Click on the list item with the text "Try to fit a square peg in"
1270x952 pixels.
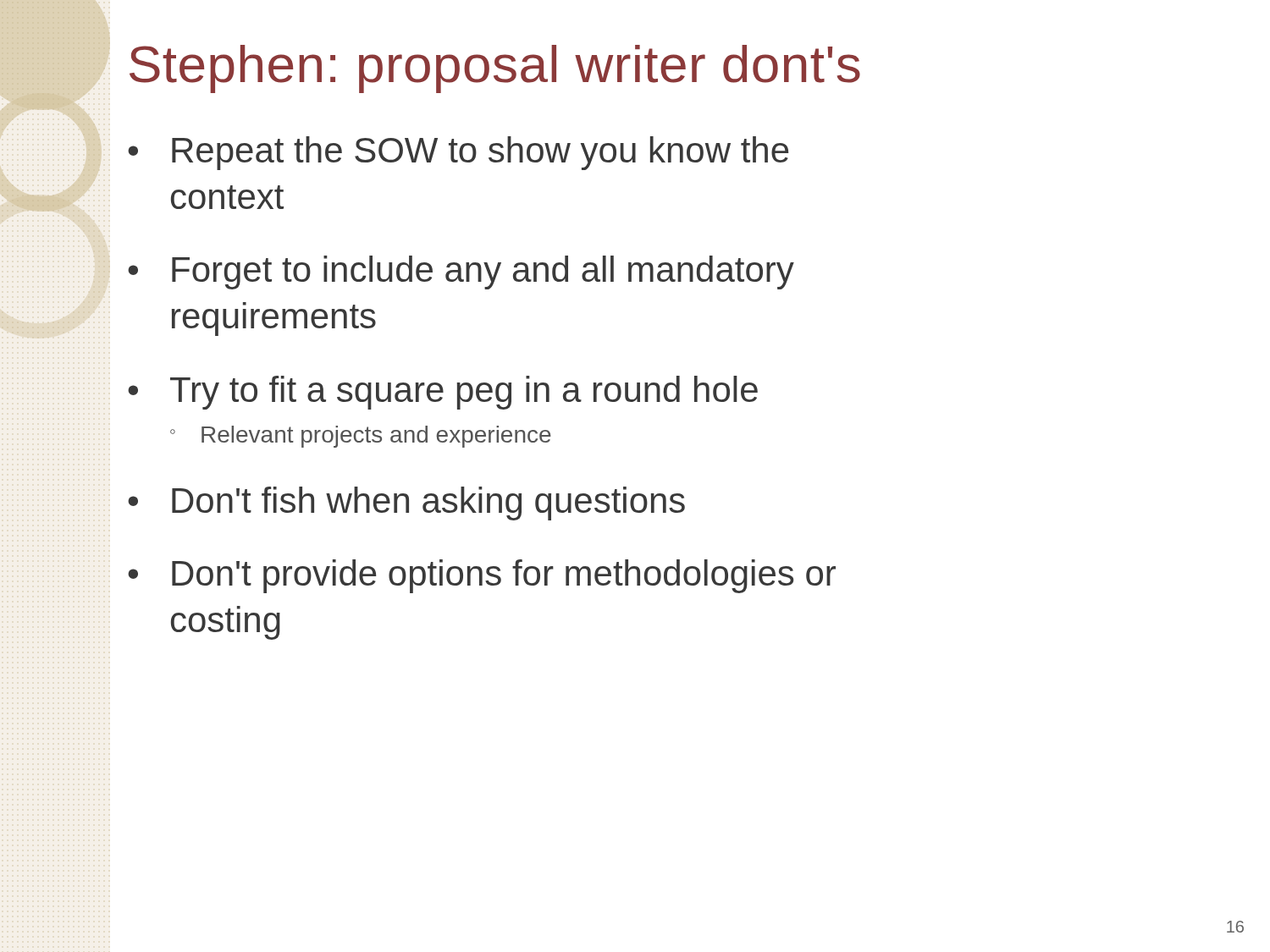coord(698,410)
